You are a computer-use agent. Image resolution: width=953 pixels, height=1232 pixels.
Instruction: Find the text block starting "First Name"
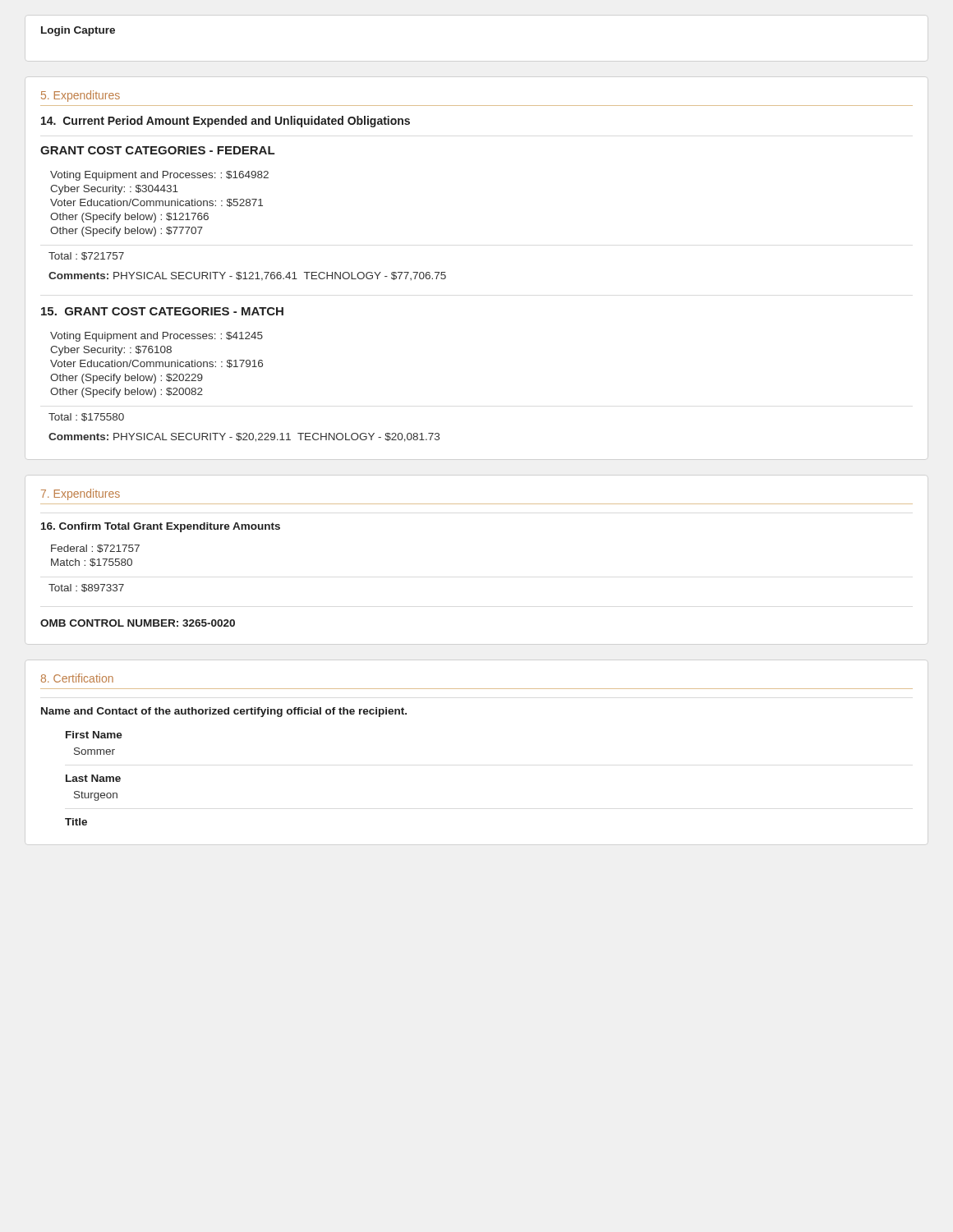point(94,735)
